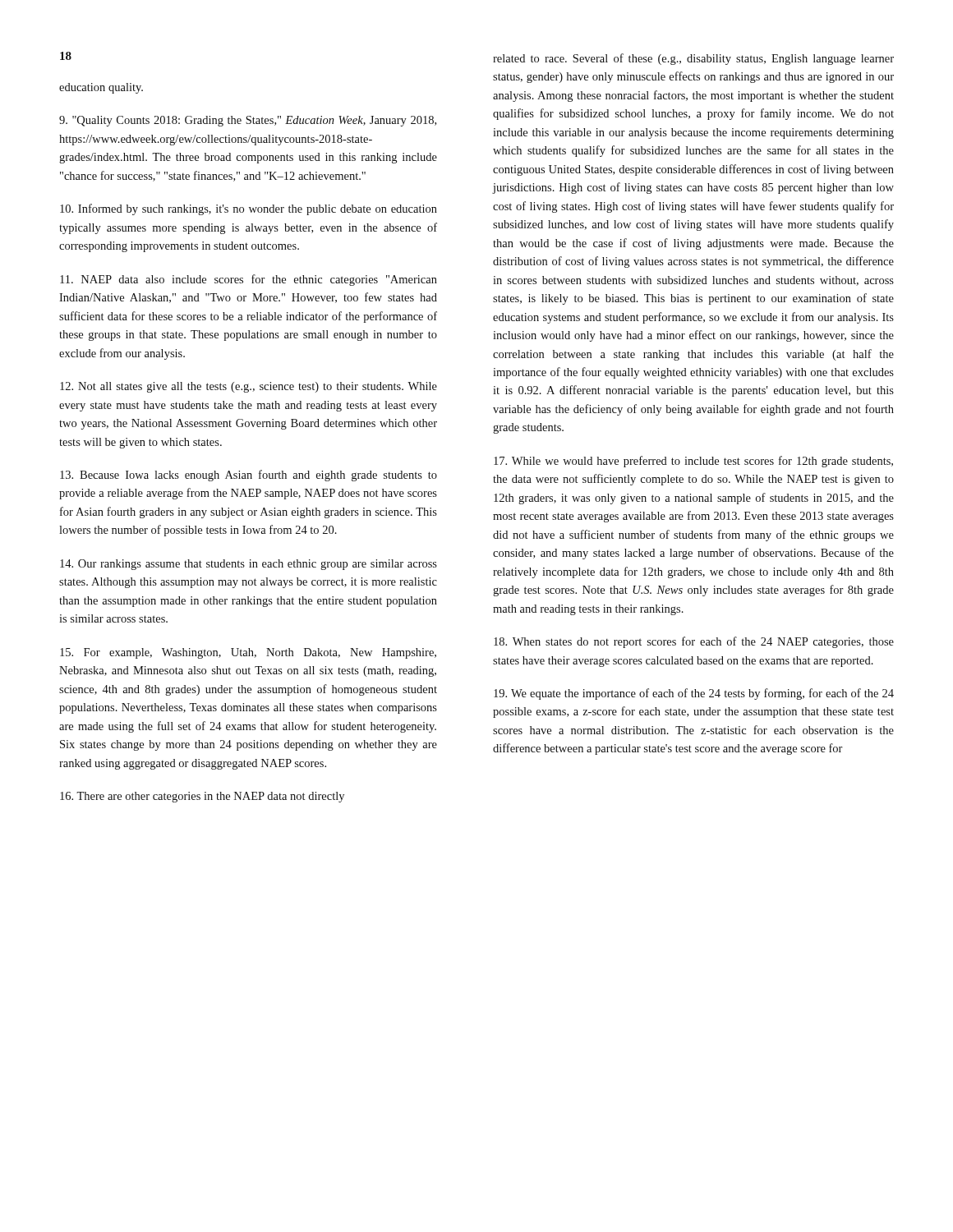Click the passage that begins "15. For example, Washington, Utah, North Dakota, New"

[x=248, y=707]
